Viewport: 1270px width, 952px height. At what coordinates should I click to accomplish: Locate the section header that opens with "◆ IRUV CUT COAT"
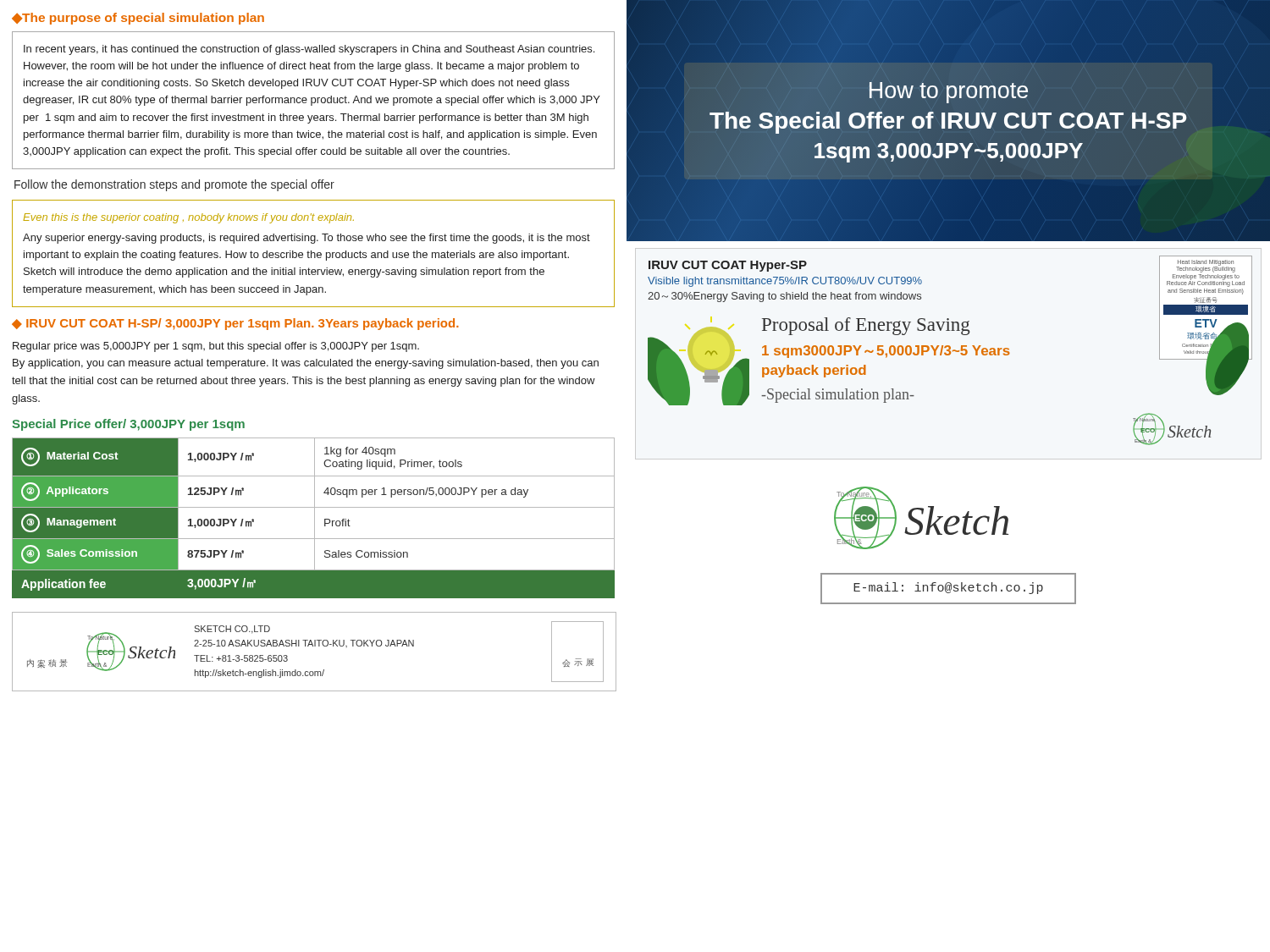tap(235, 323)
